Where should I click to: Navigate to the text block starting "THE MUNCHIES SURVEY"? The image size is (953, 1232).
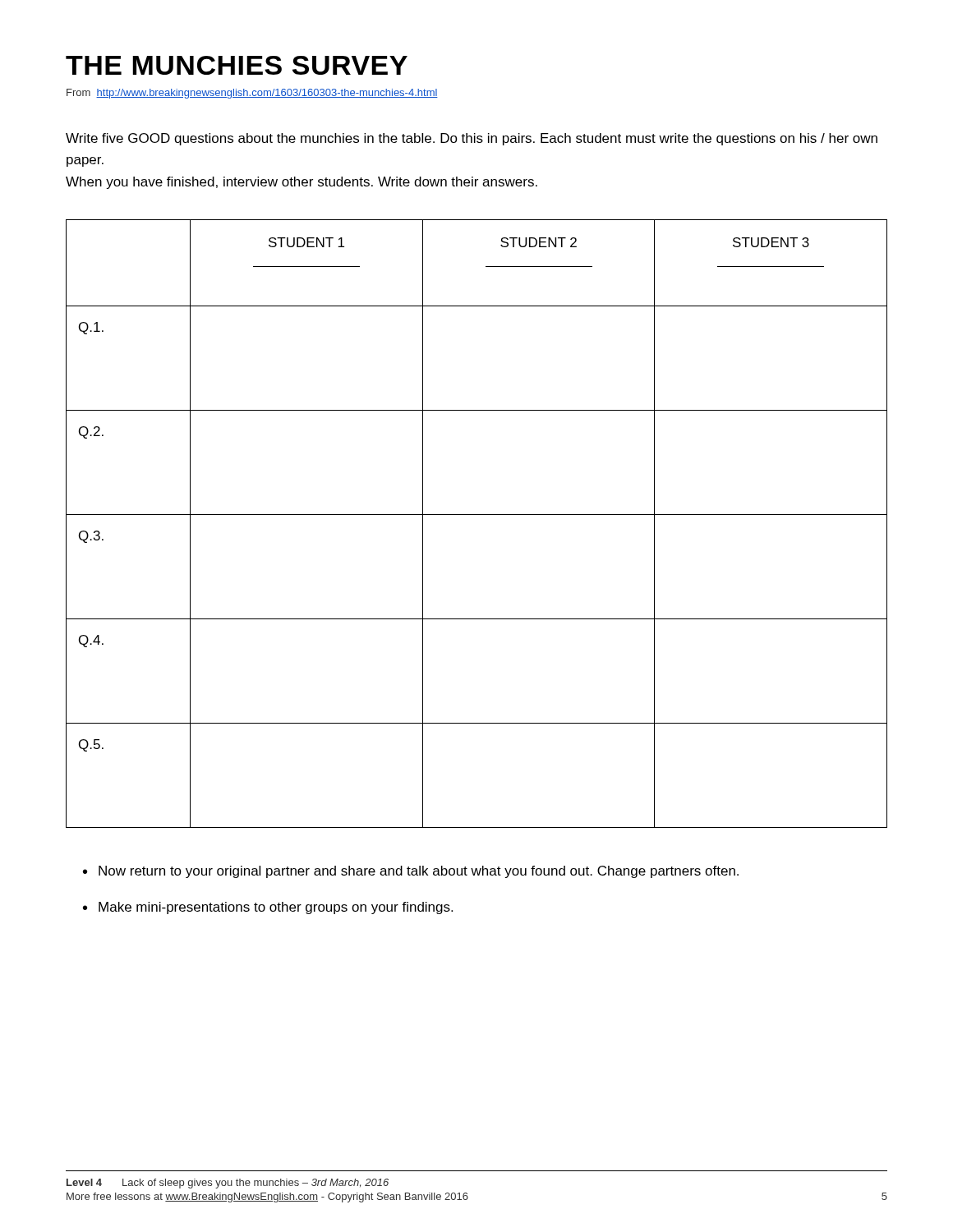237,65
